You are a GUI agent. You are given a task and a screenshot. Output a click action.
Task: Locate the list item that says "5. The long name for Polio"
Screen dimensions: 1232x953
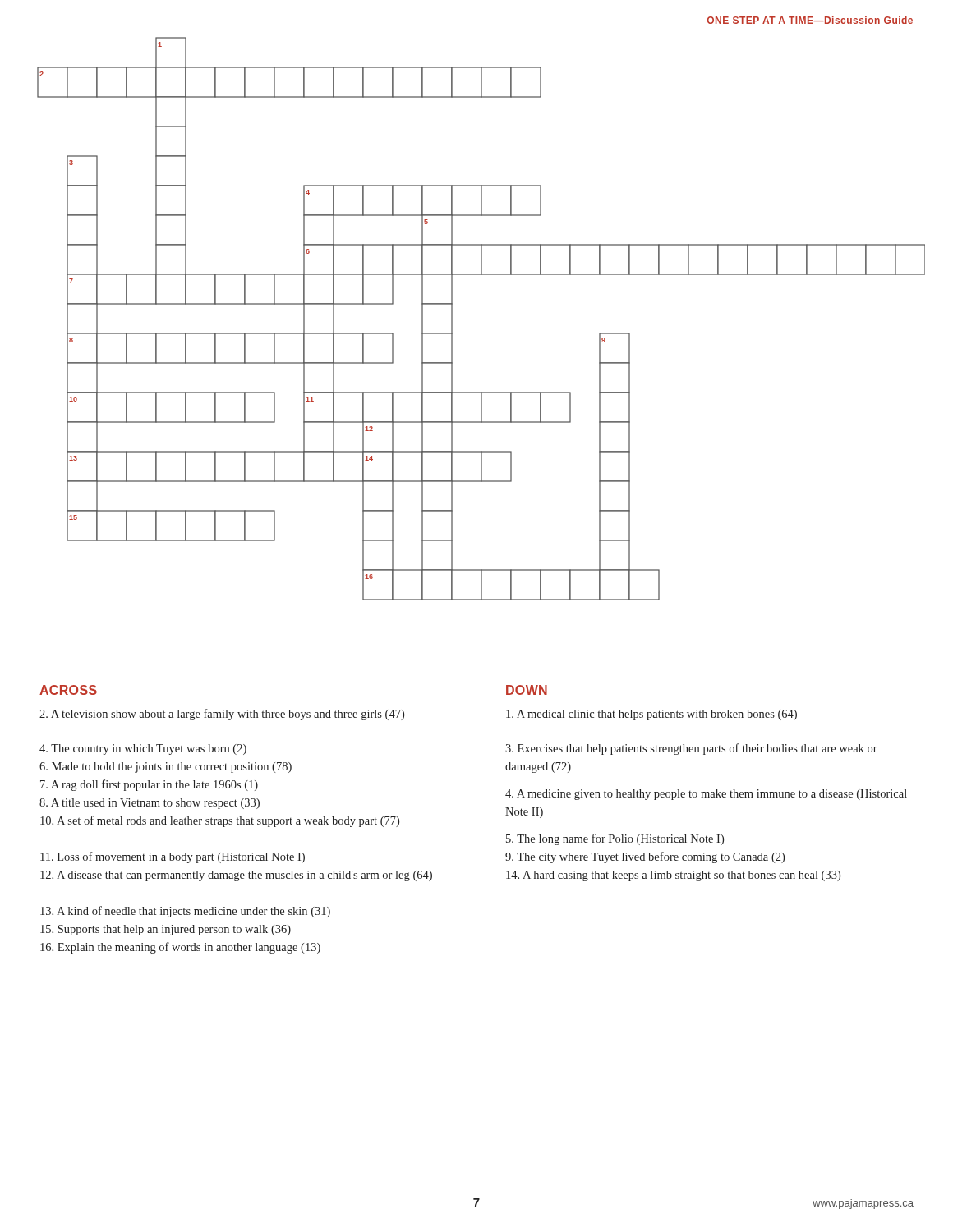coord(615,839)
